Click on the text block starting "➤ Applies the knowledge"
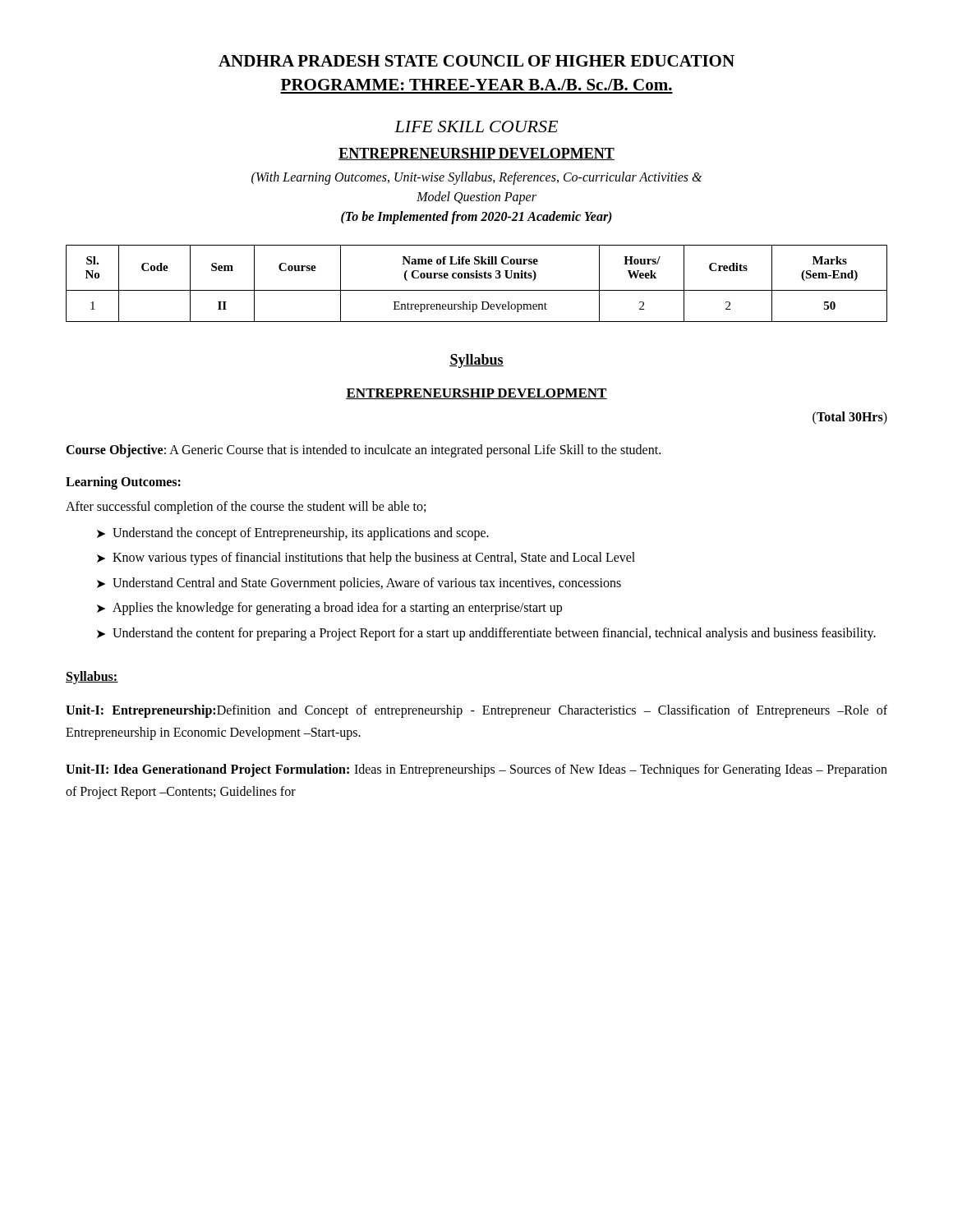The height and width of the screenshot is (1232, 953). (x=329, y=608)
